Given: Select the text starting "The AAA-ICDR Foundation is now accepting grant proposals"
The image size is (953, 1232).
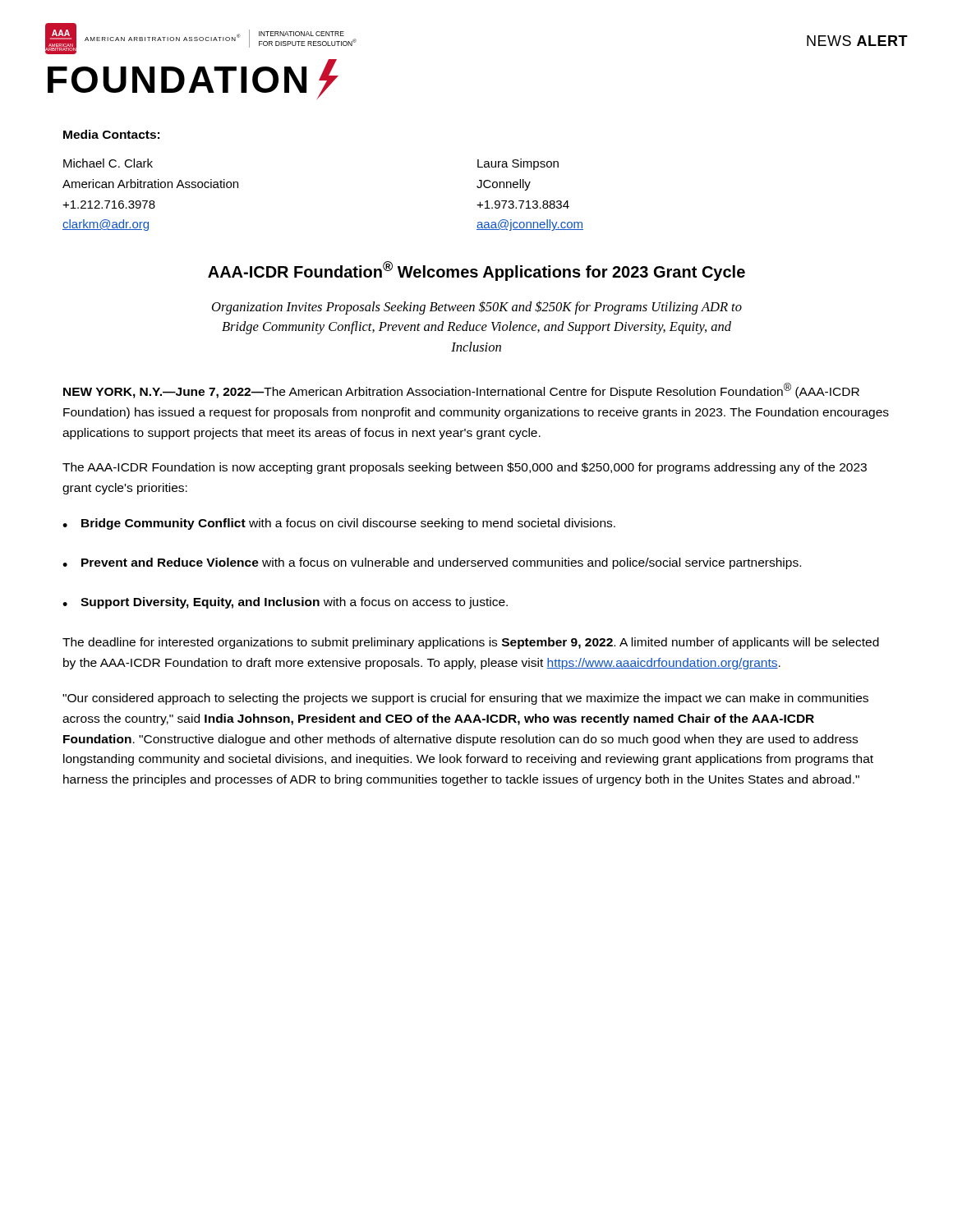Looking at the screenshot, I should (x=465, y=477).
